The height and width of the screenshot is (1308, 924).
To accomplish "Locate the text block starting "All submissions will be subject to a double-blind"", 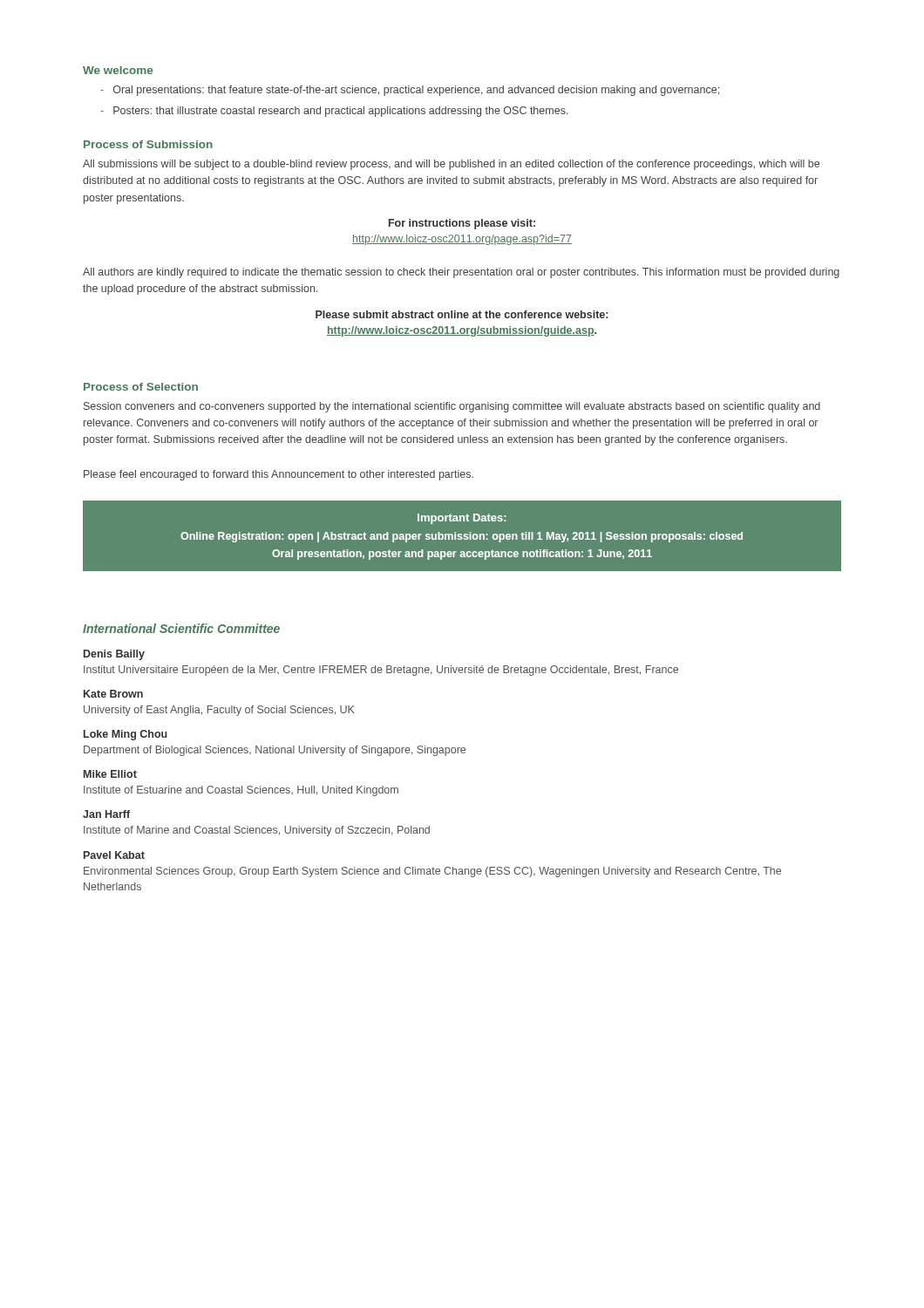I will [x=451, y=181].
